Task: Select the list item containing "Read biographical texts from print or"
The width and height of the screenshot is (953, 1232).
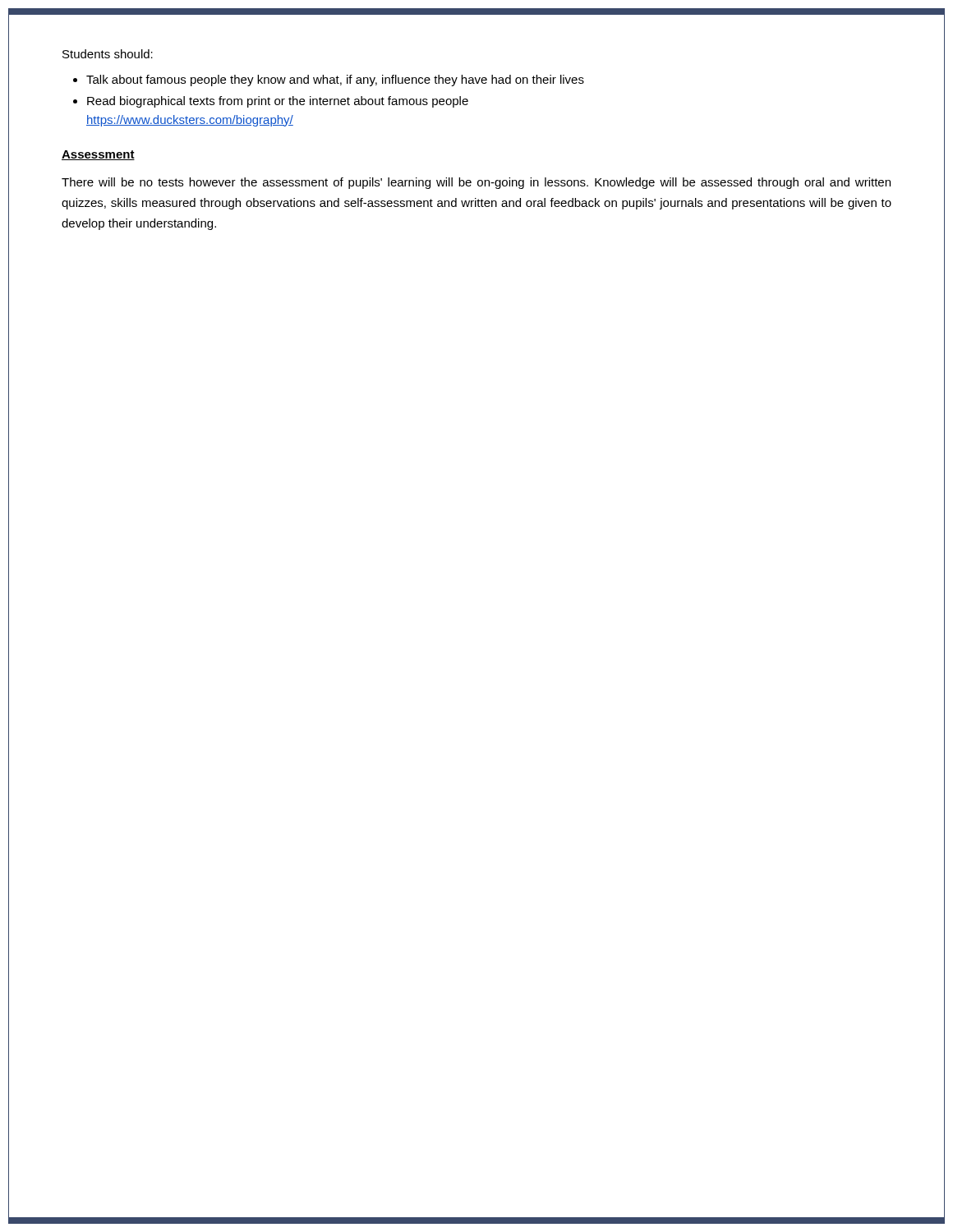Action: [x=277, y=110]
